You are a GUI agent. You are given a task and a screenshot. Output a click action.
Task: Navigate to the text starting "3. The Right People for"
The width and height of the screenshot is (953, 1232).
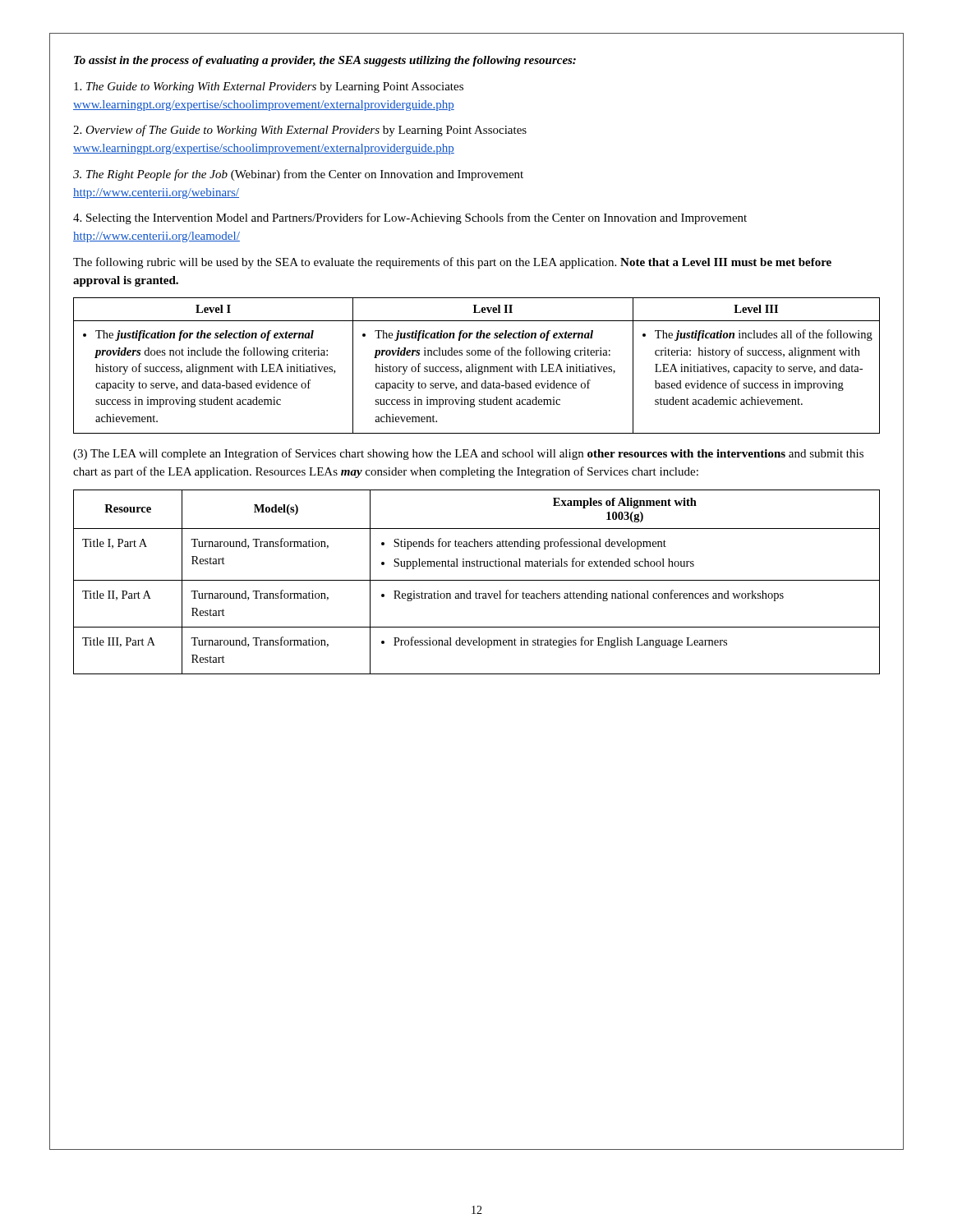pyautogui.click(x=298, y=183)
